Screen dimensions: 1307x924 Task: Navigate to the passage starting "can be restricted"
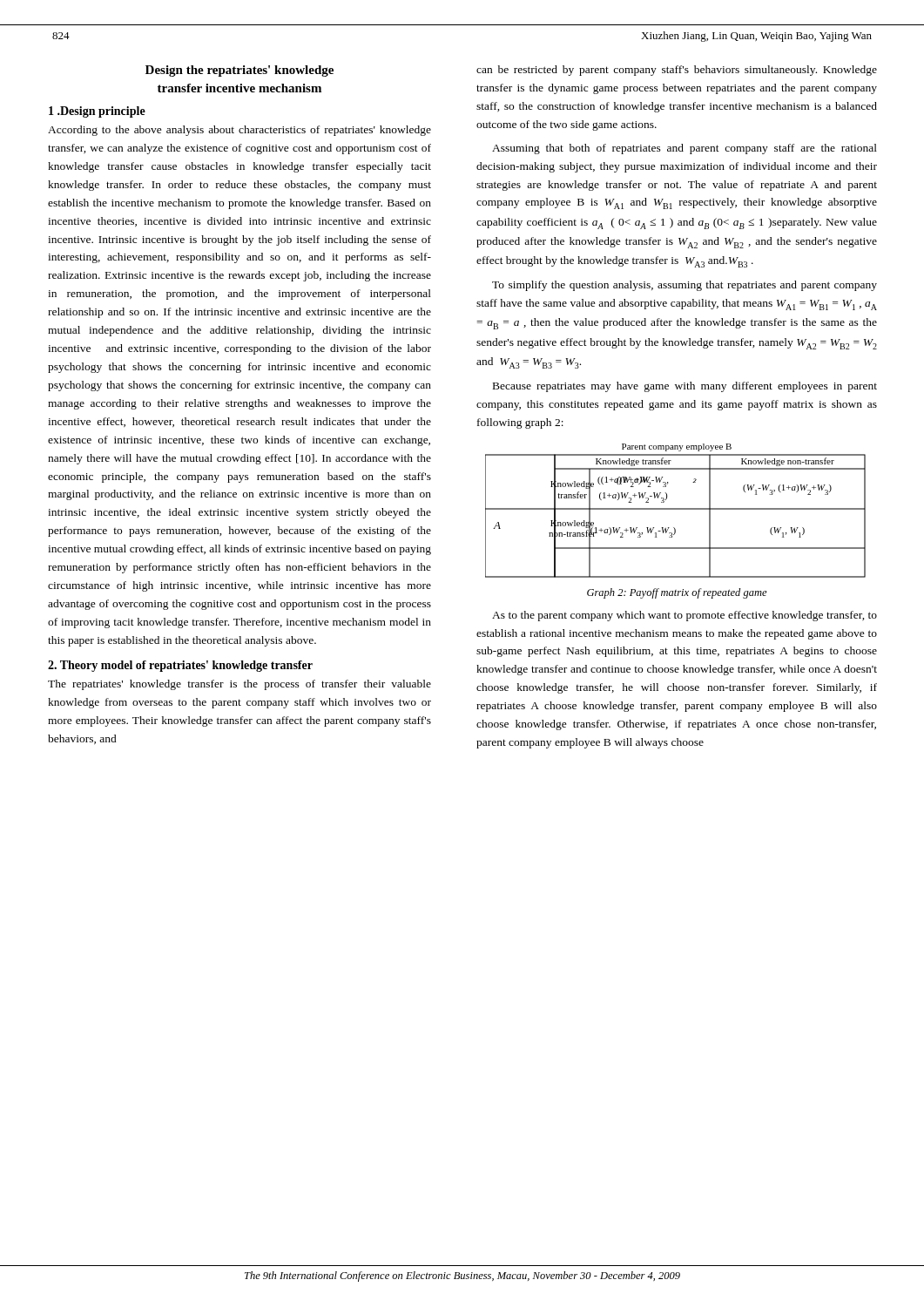(677, 246)
